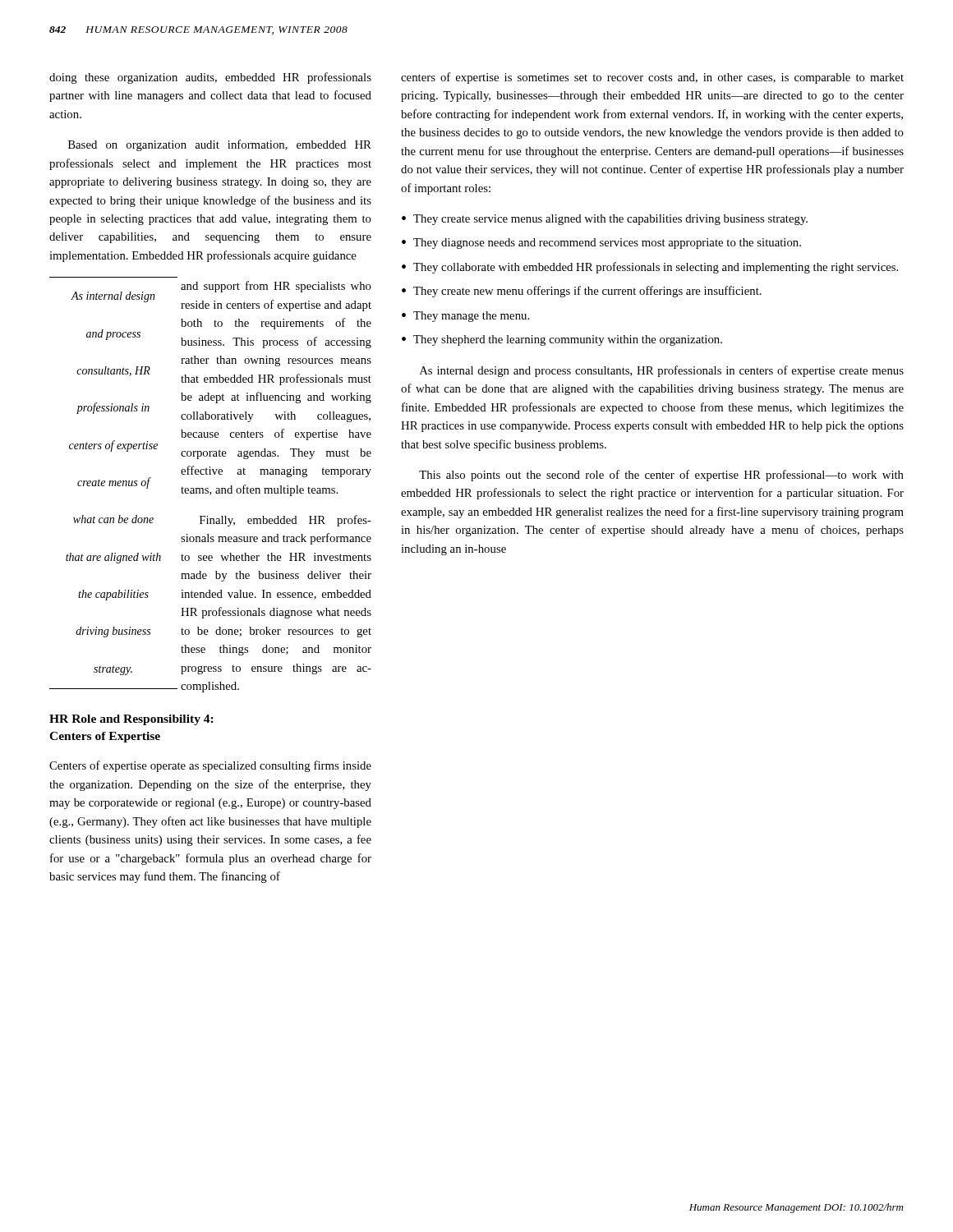Point to the region starting "centers of expertise is sometimes set to"
Screen dimensions: 1232x953
pyautogui.click(x=652, y=133)
